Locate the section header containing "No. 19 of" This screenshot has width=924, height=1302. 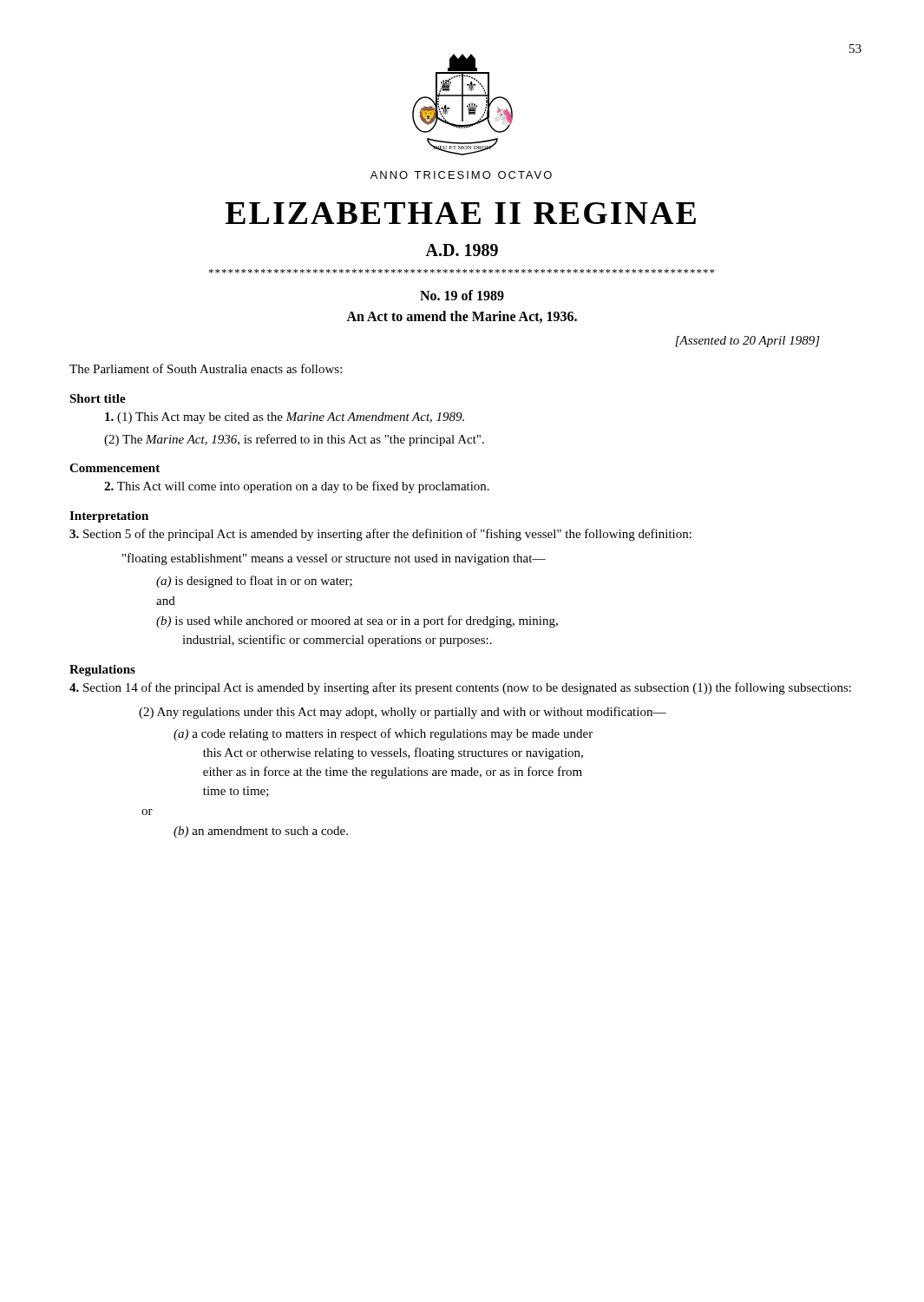462,296
